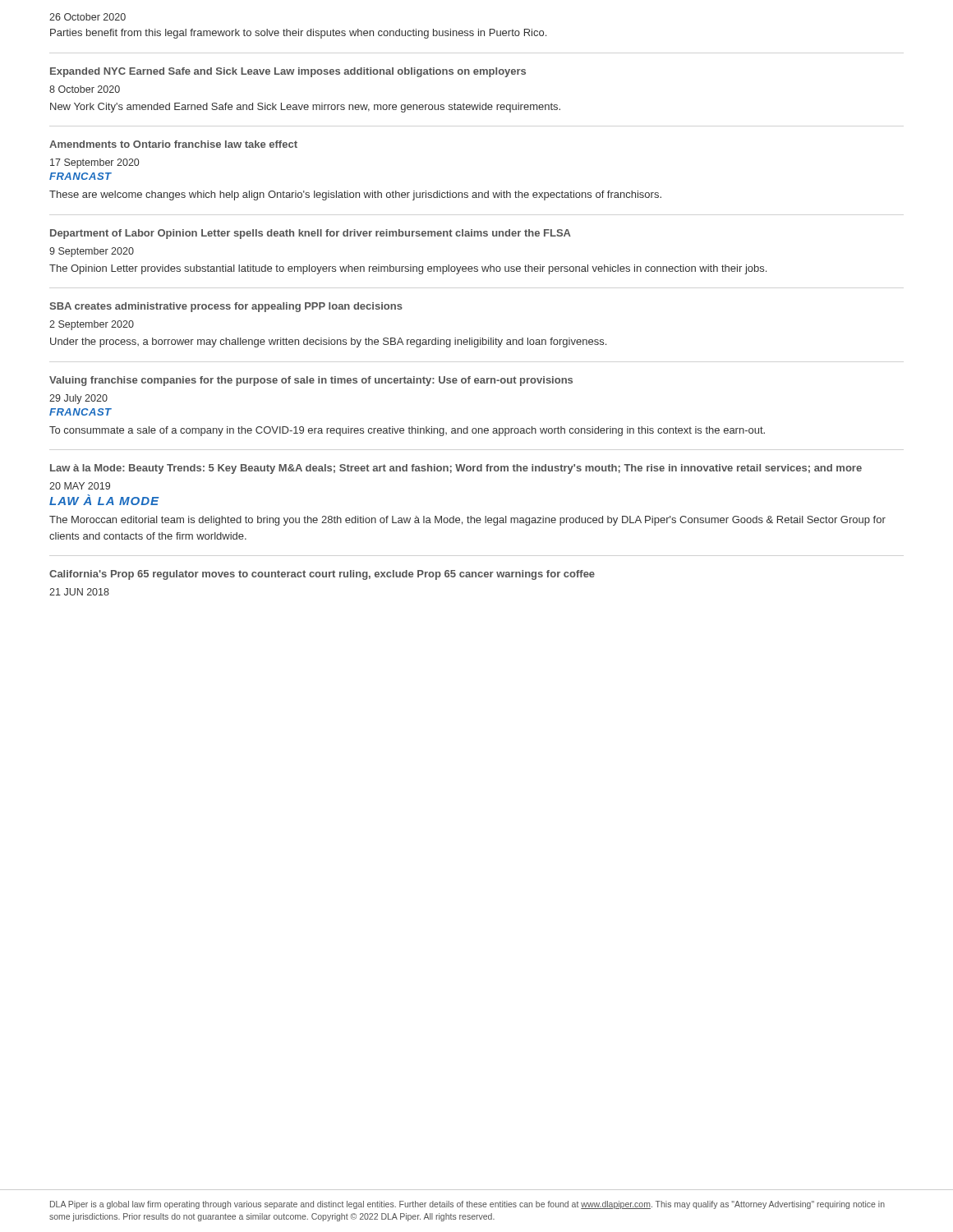Find the text block containing "To consummate a sale of a"
This screenshot has width=953, height=1232.
(x=408, y=430)
